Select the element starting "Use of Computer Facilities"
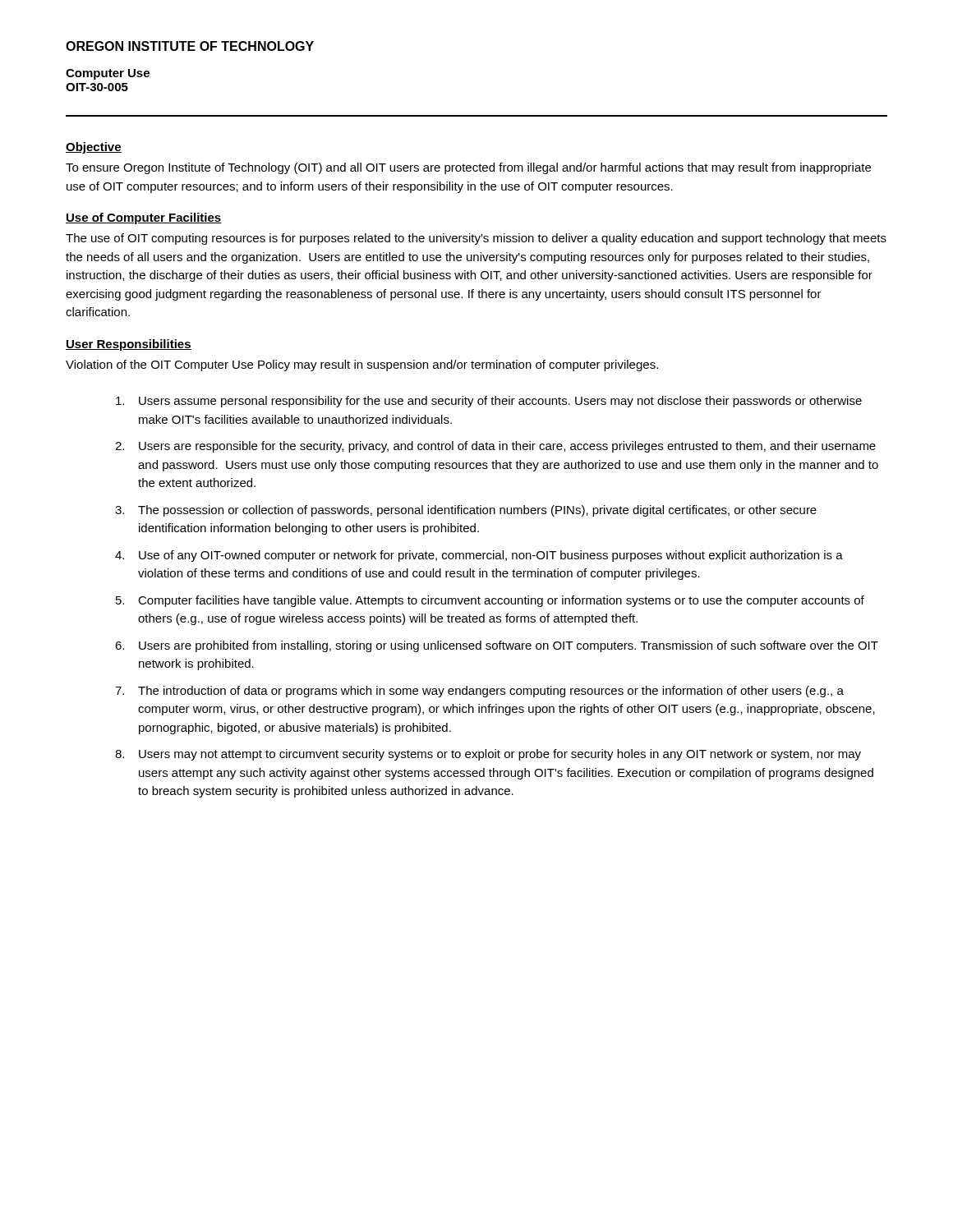The height and width of the screenshot is (1232, 953). (x=143, y=217)
